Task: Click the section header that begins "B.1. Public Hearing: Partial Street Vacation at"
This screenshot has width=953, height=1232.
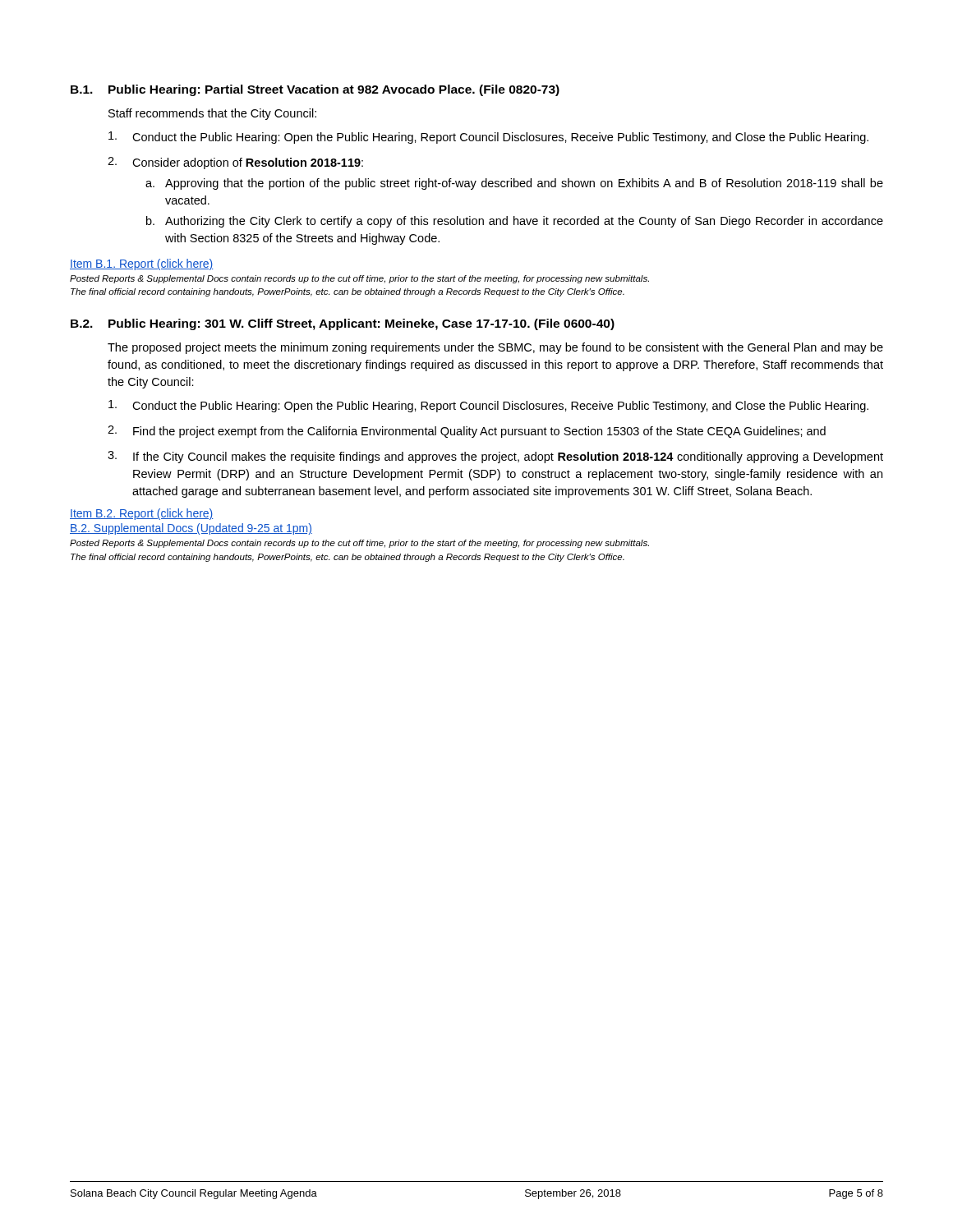Action: pos(315,90)
